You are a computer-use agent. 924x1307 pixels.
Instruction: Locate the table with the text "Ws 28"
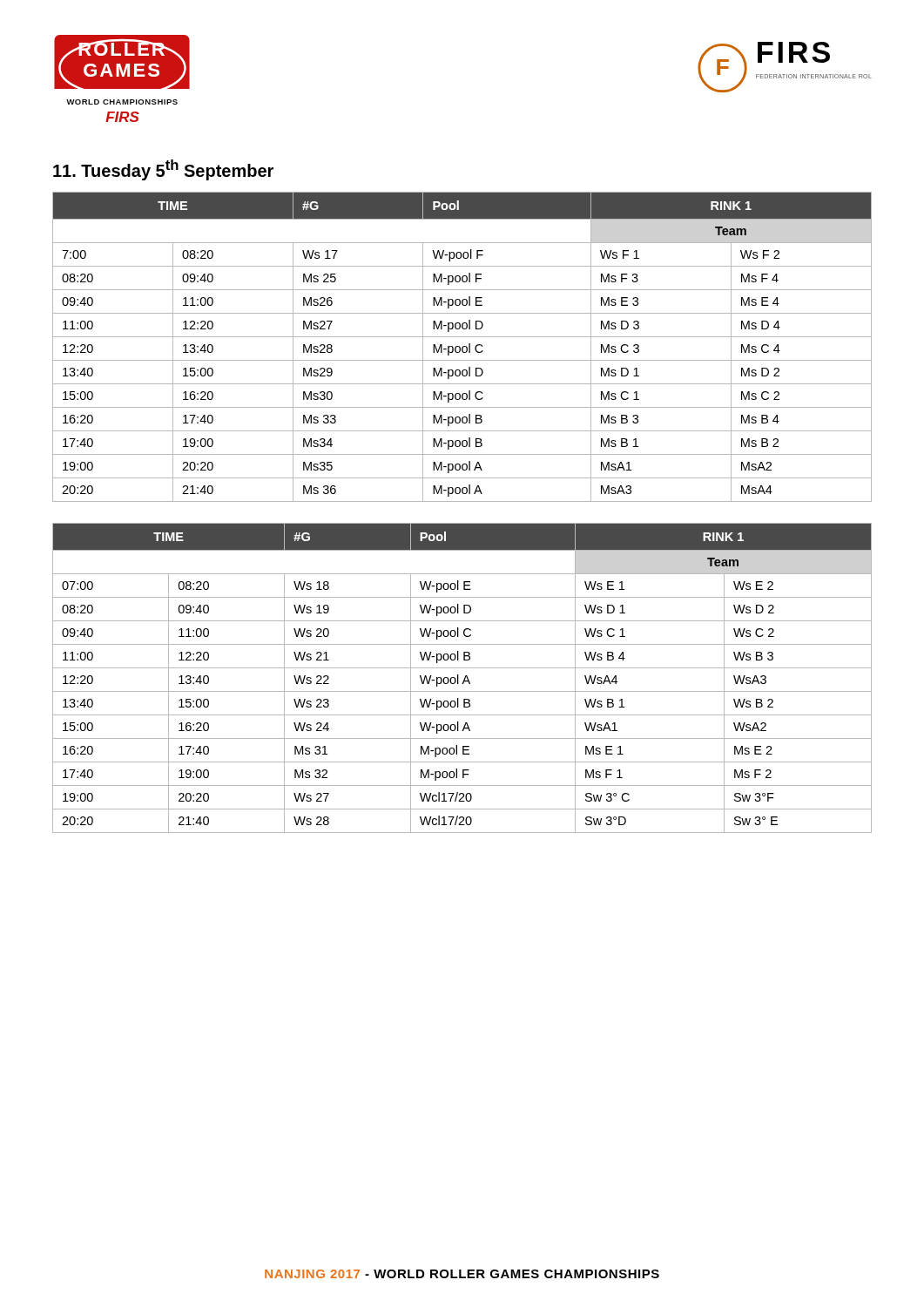(462, 678)
